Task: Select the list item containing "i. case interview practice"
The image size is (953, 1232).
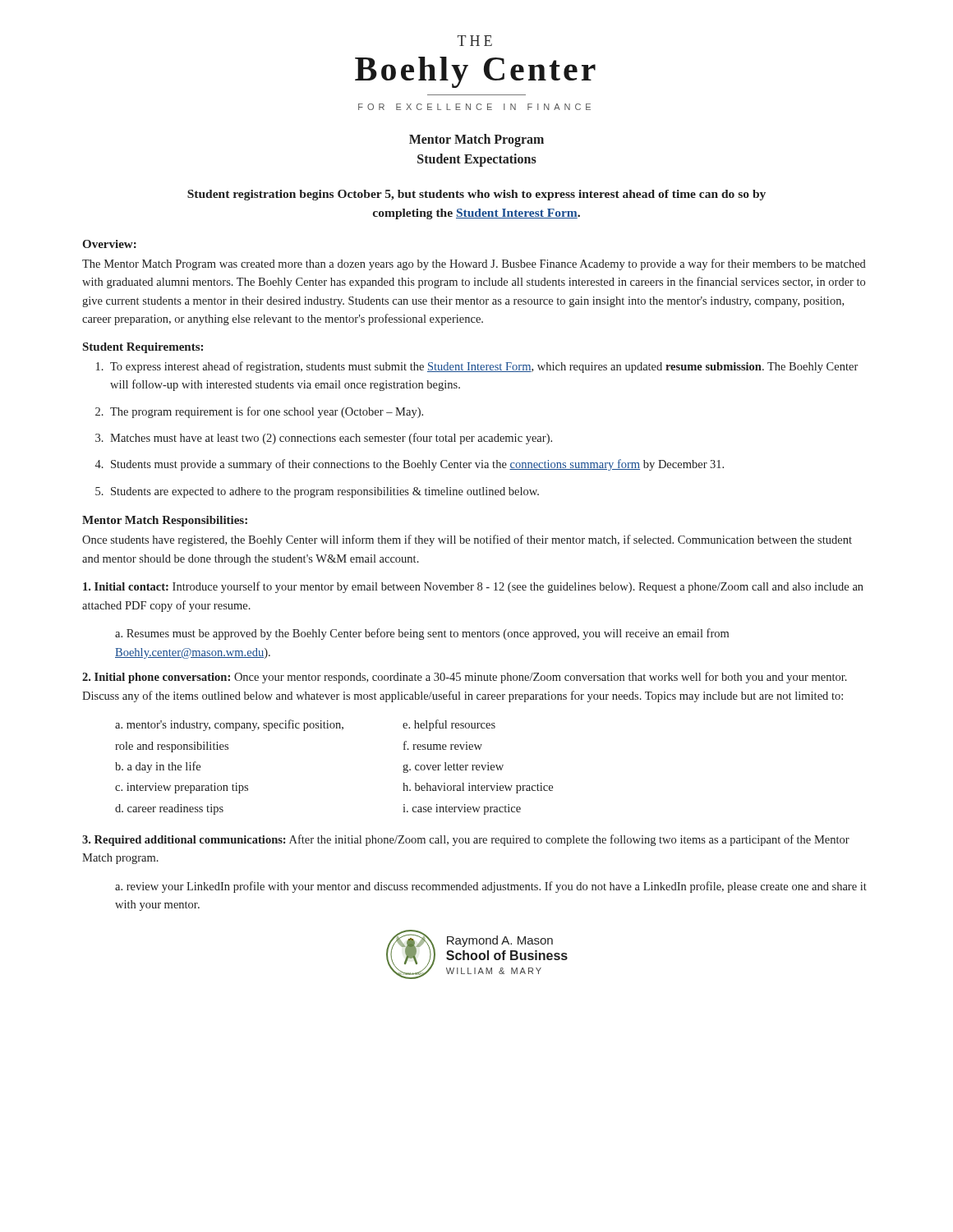Action: pos(462,808)
